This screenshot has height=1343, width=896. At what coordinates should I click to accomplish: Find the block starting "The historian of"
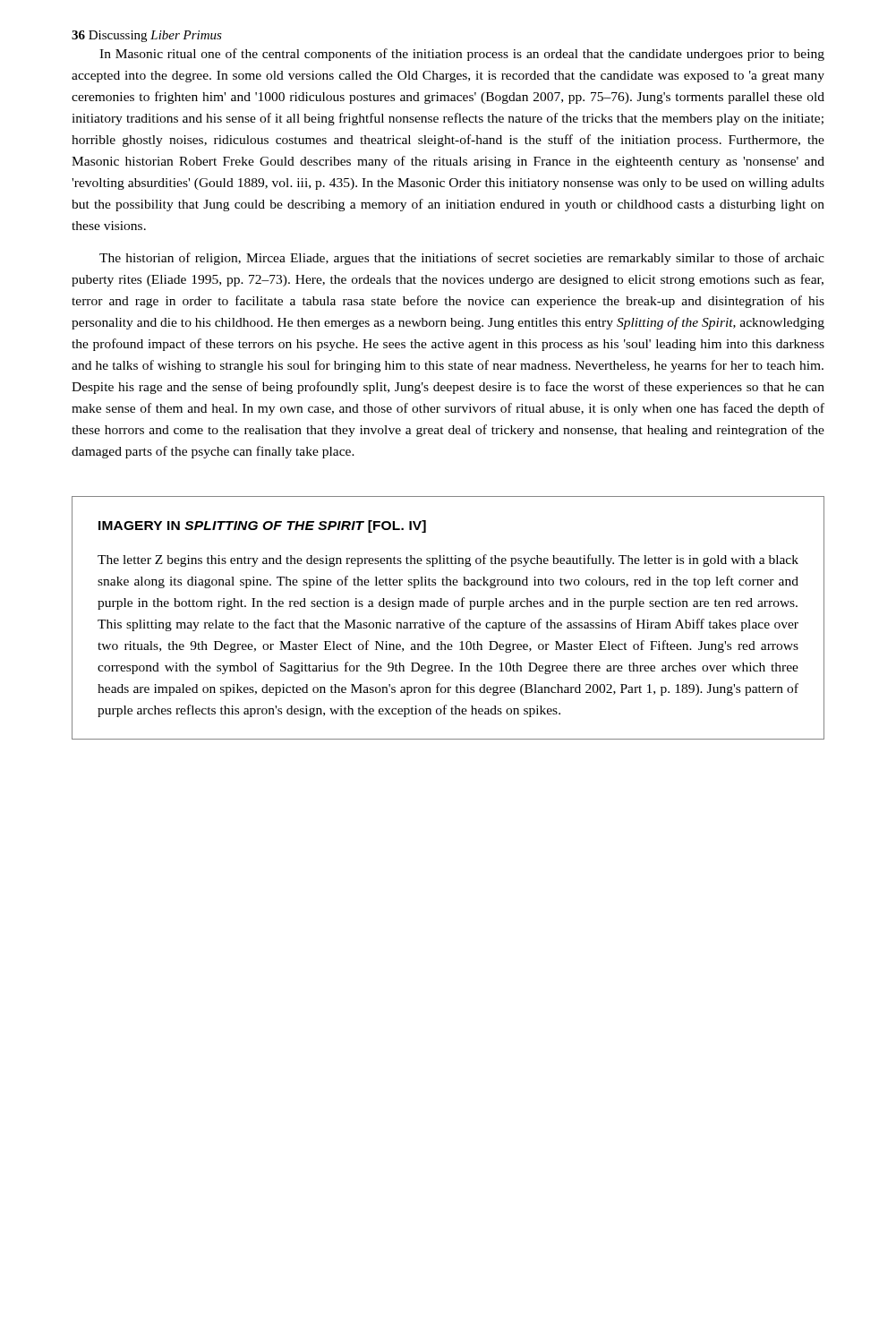tap(448, 354)
